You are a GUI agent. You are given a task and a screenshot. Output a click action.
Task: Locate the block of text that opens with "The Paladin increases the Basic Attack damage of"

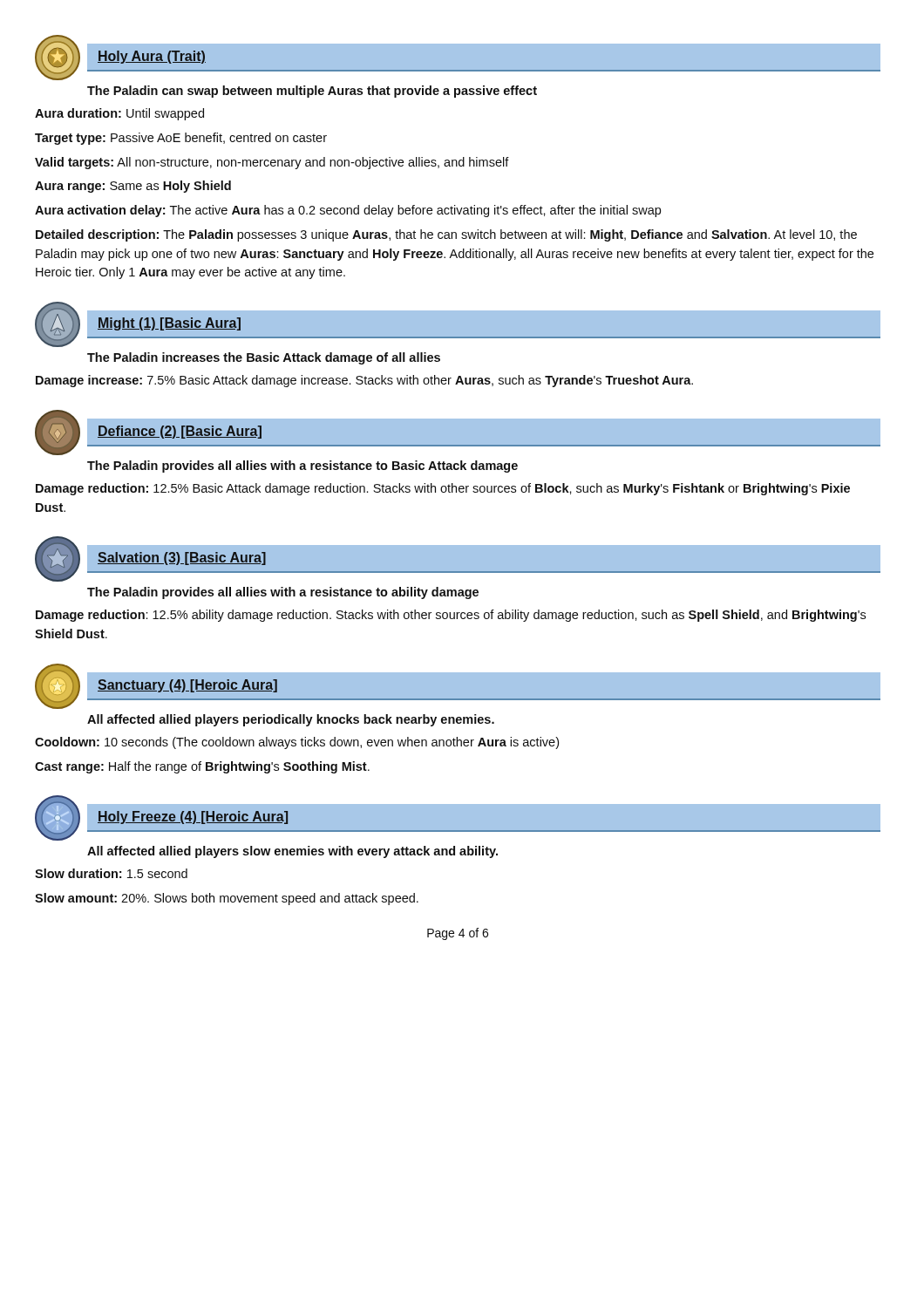pos(264,358)
